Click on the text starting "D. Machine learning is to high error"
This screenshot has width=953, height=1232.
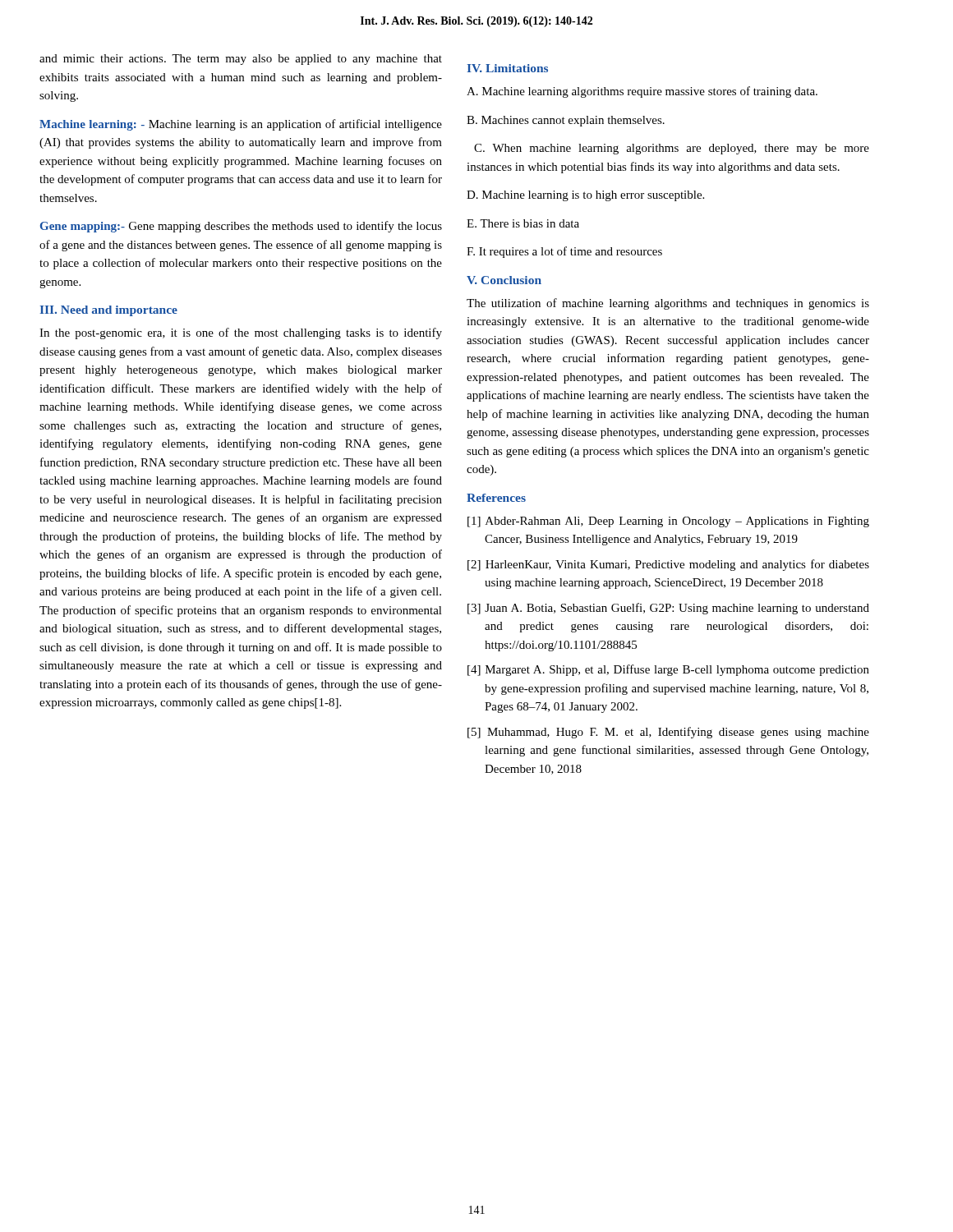point(586,195)
